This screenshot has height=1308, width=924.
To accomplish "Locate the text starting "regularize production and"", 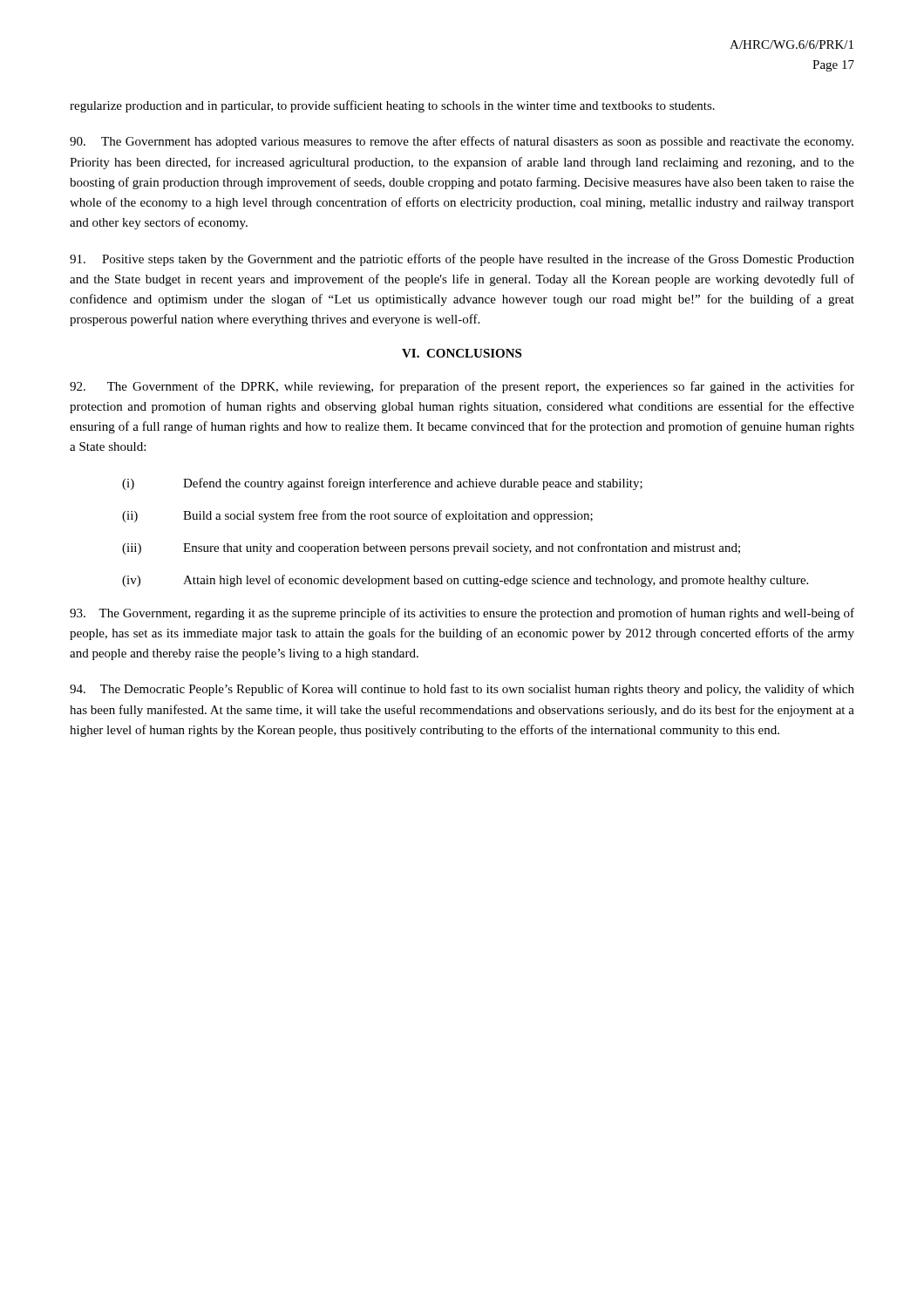I will 393,105.
